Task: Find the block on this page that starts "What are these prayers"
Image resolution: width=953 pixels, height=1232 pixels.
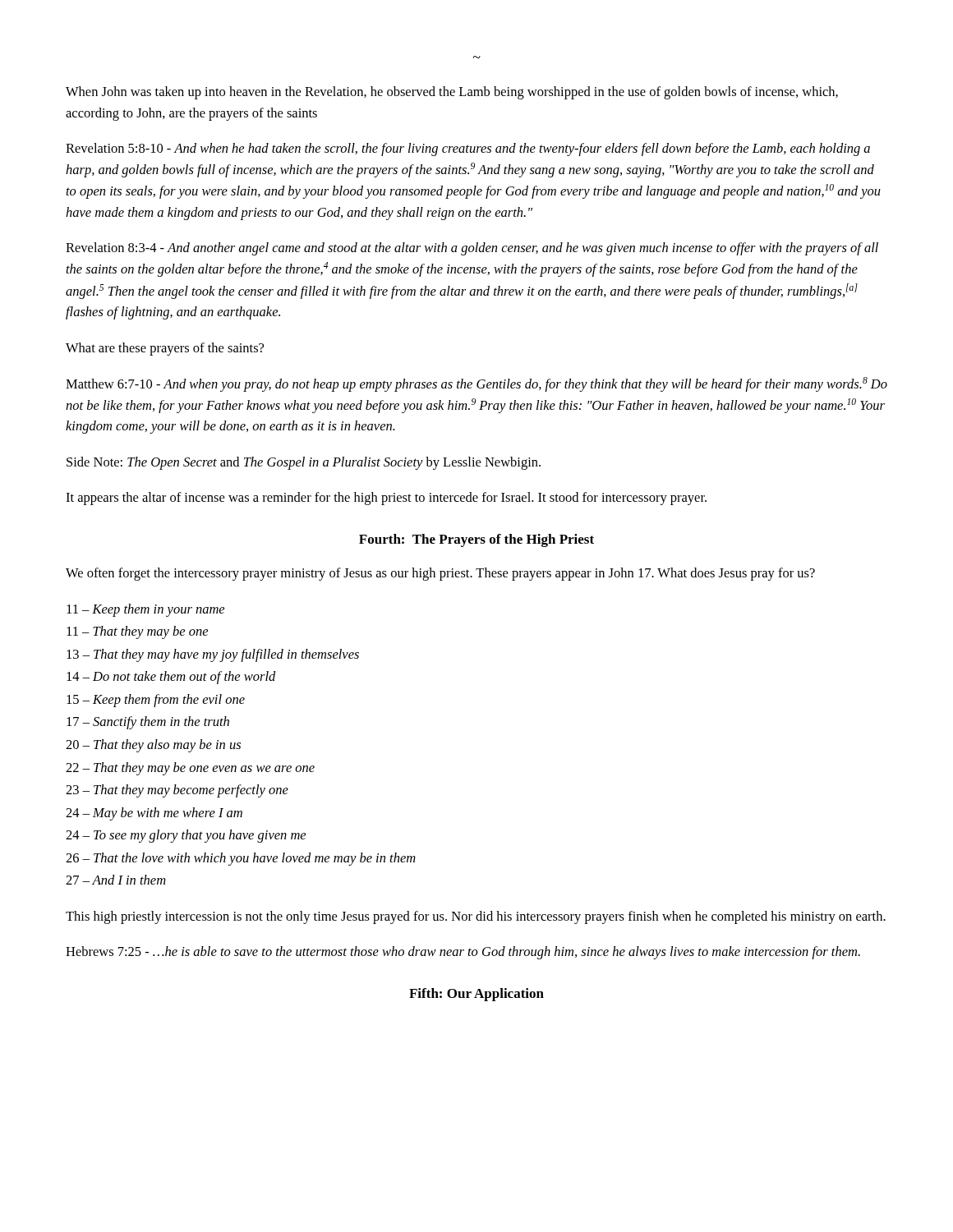Action: 165,348
